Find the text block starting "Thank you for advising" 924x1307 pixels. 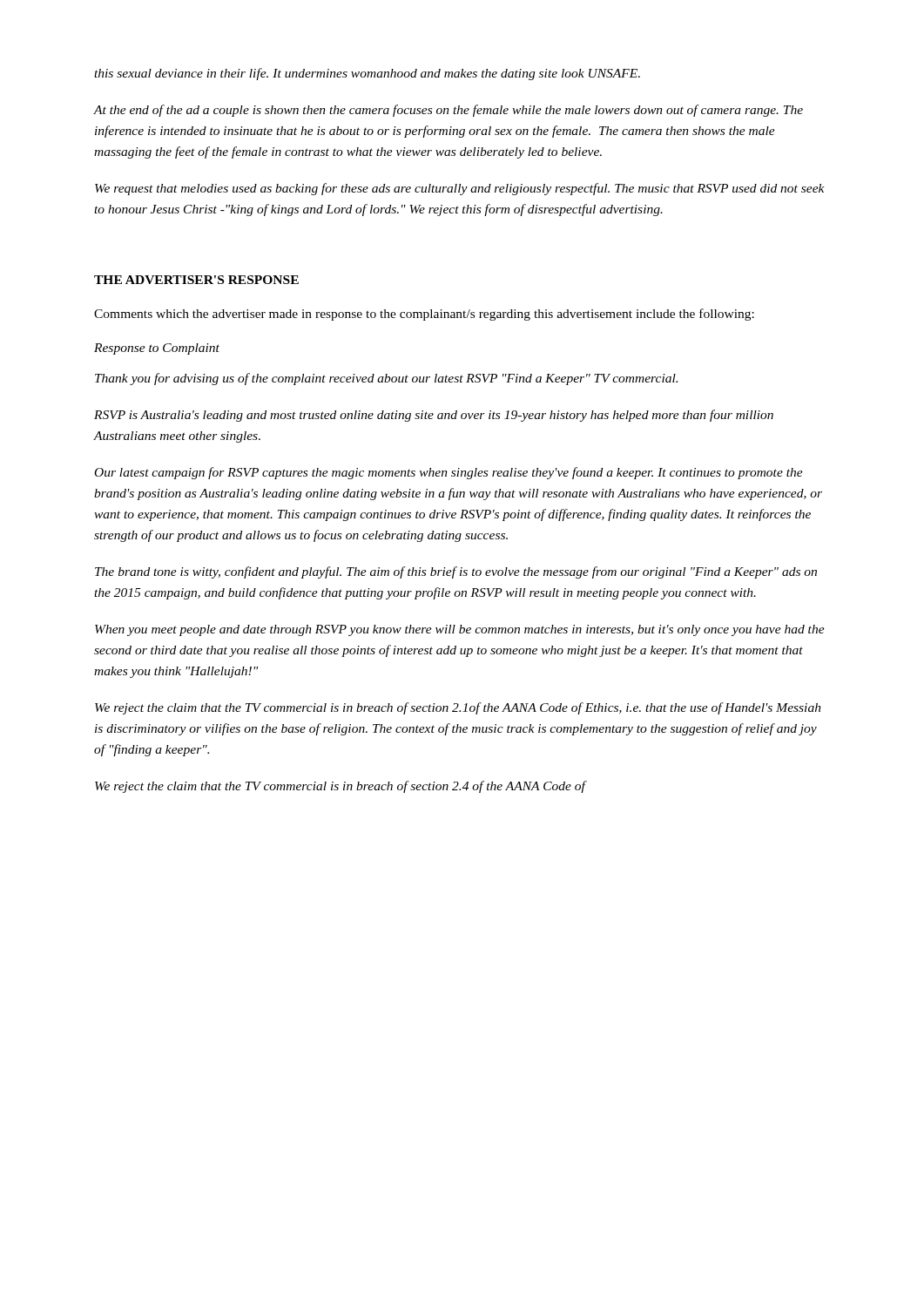[x=387, y=378]
